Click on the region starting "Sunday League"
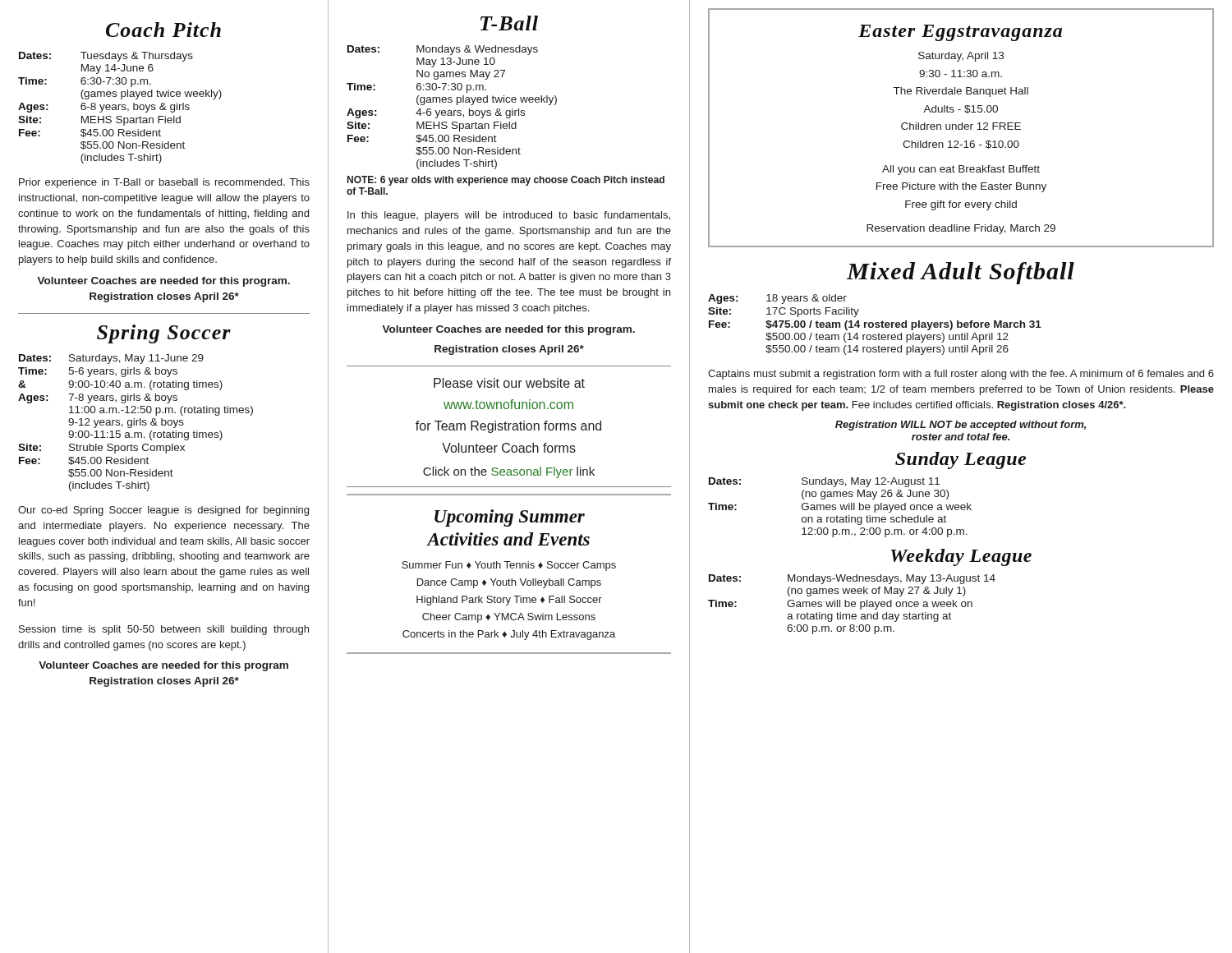1232x953 pixels. pos(961,459)
